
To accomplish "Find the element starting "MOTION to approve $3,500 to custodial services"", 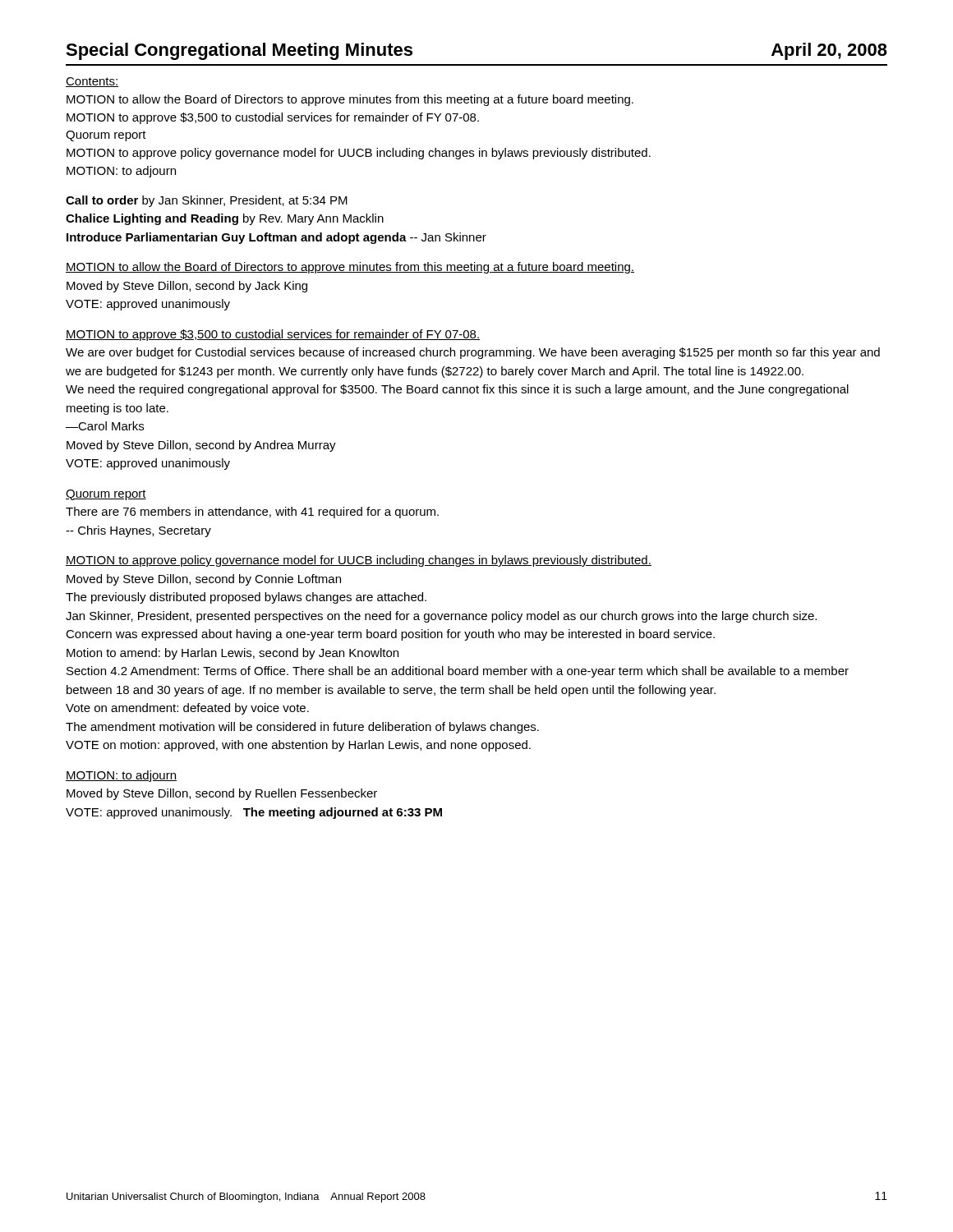I will pos(473,398).
